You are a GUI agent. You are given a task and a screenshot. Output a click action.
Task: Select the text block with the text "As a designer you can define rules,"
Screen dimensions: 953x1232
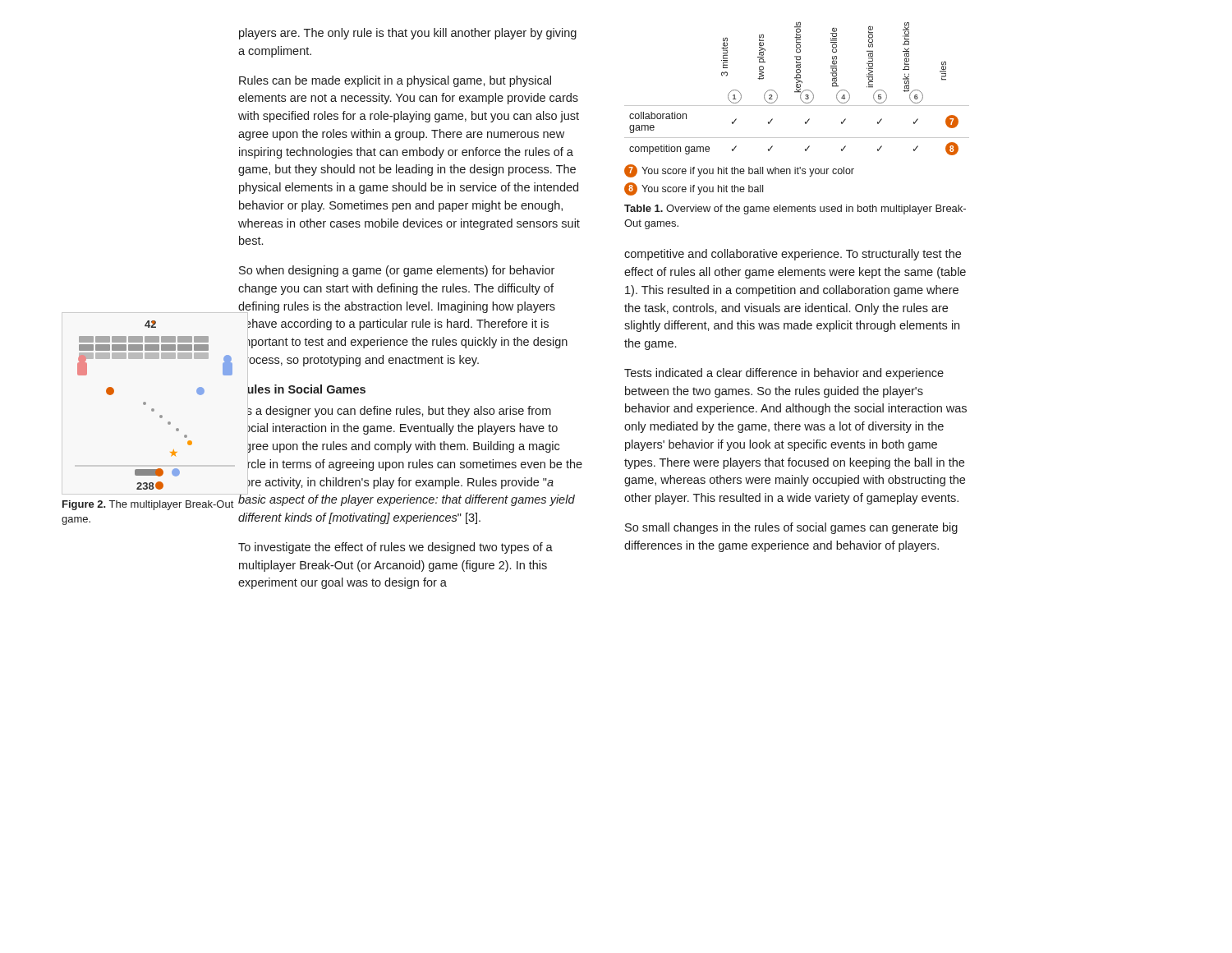411,465
